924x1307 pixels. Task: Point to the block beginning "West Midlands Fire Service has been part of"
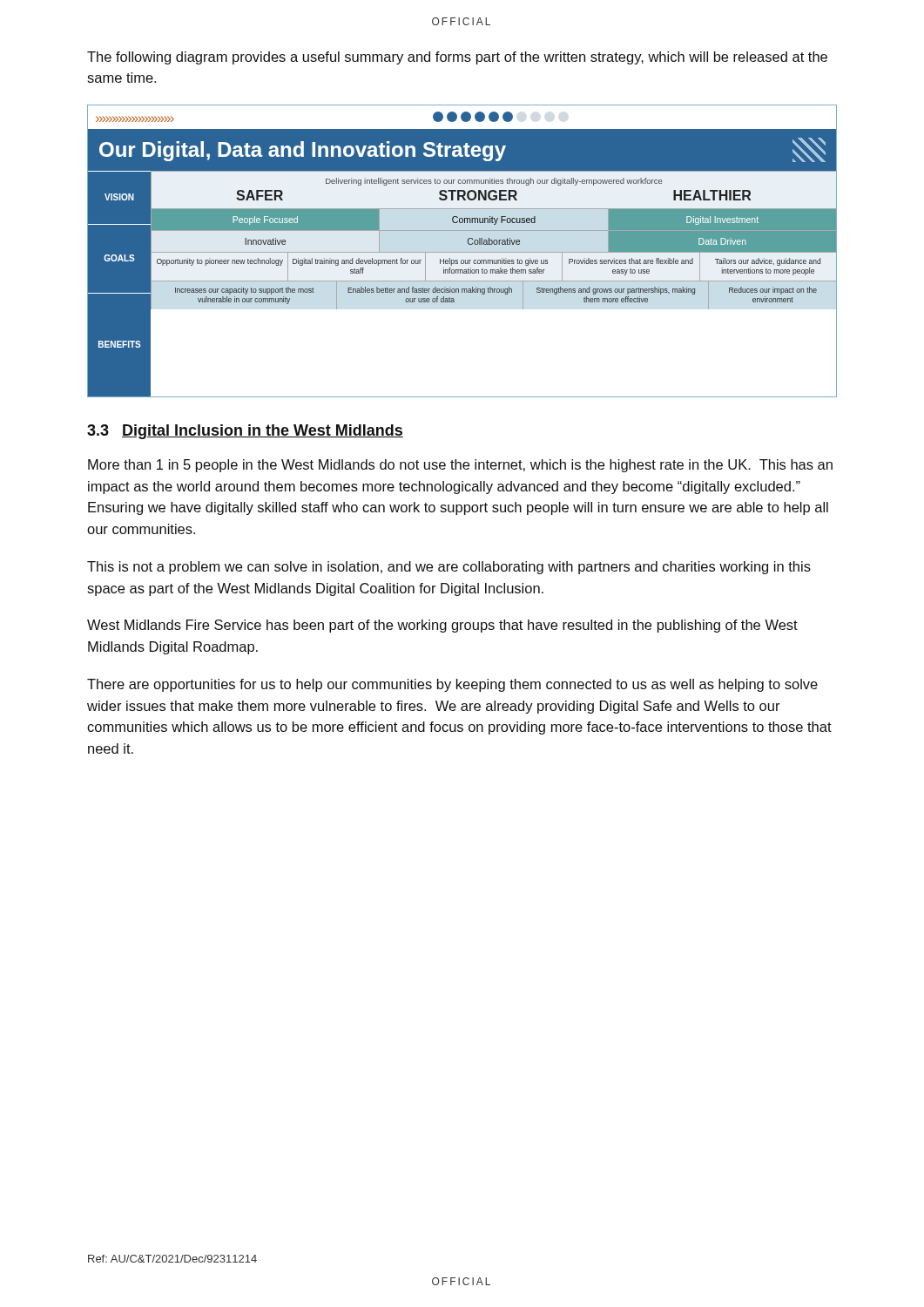tap(442, 636)
